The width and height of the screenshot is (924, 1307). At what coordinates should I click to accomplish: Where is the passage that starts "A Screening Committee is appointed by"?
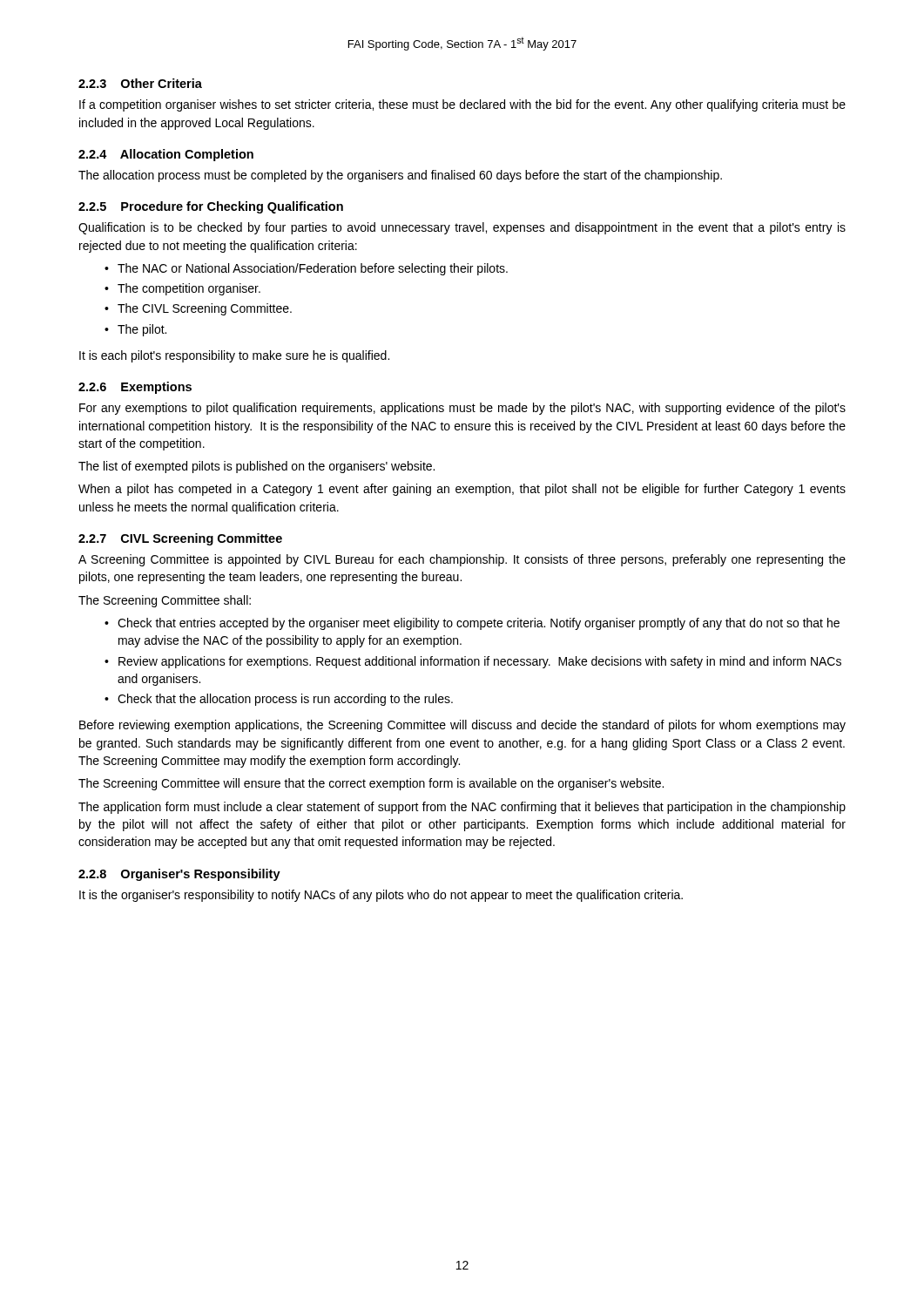pyautogui.click(x=462, y=568)
